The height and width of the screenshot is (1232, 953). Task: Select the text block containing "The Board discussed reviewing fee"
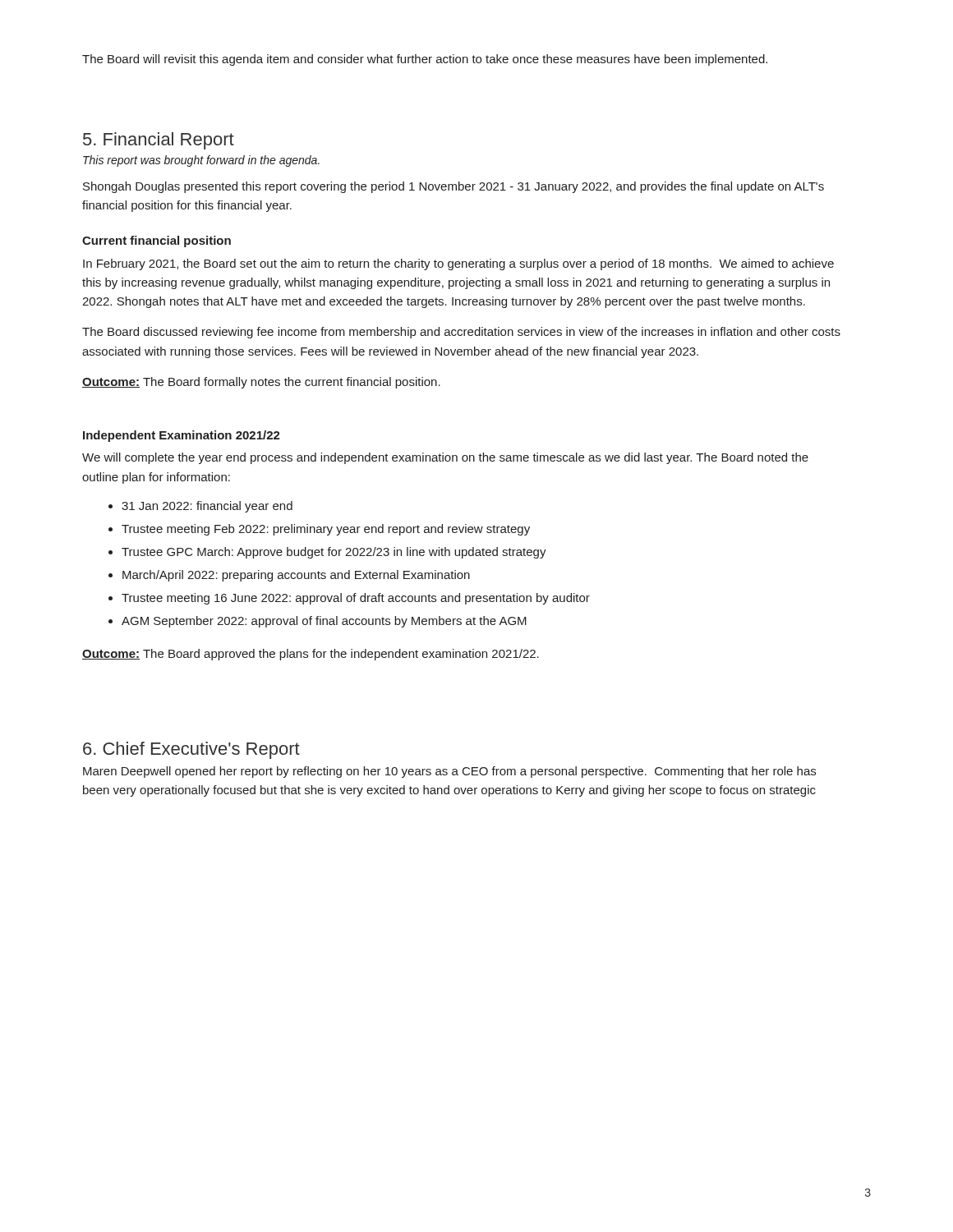(464, 341)
